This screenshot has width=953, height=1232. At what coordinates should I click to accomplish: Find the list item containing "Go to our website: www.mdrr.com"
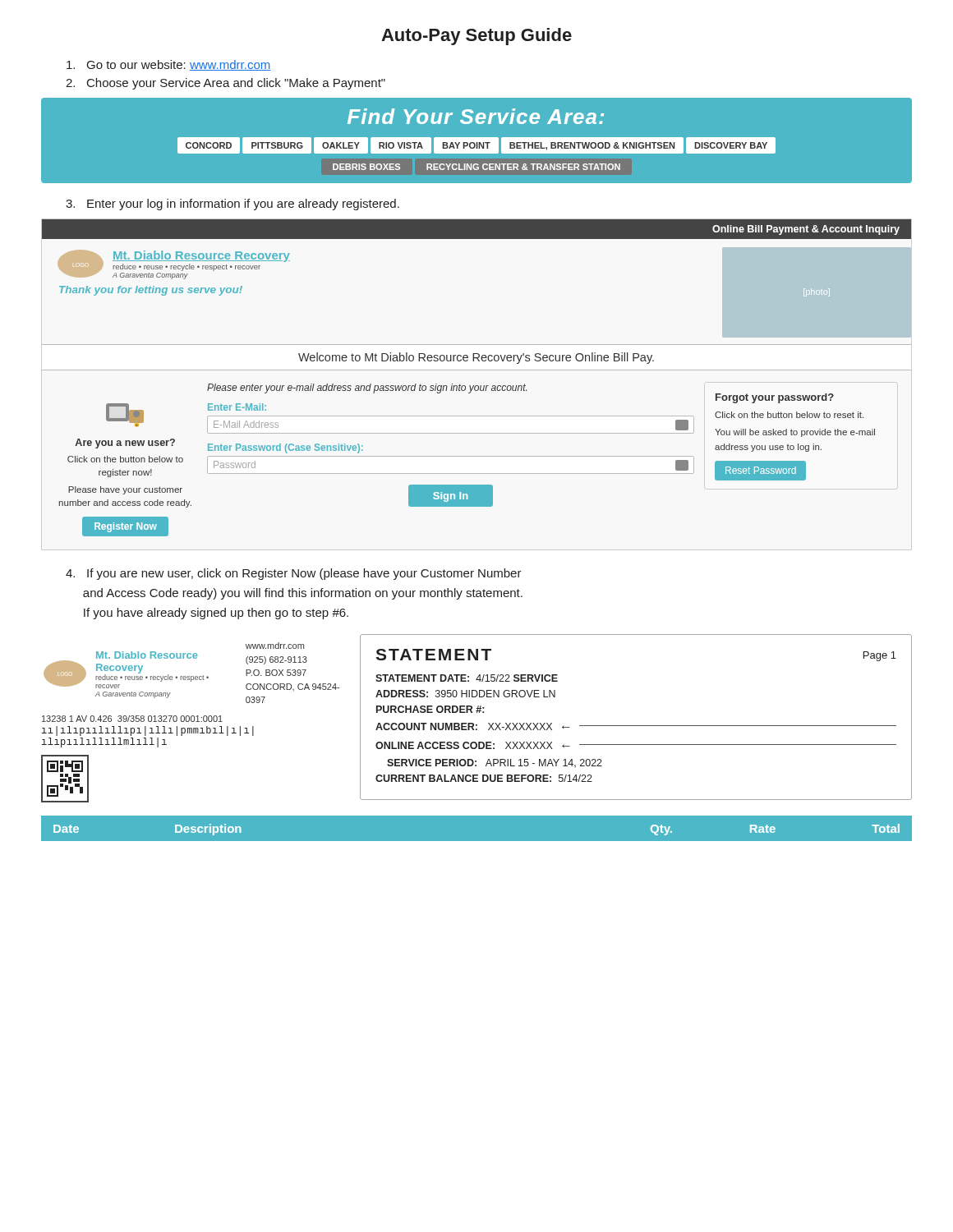(x=168, y=64)
